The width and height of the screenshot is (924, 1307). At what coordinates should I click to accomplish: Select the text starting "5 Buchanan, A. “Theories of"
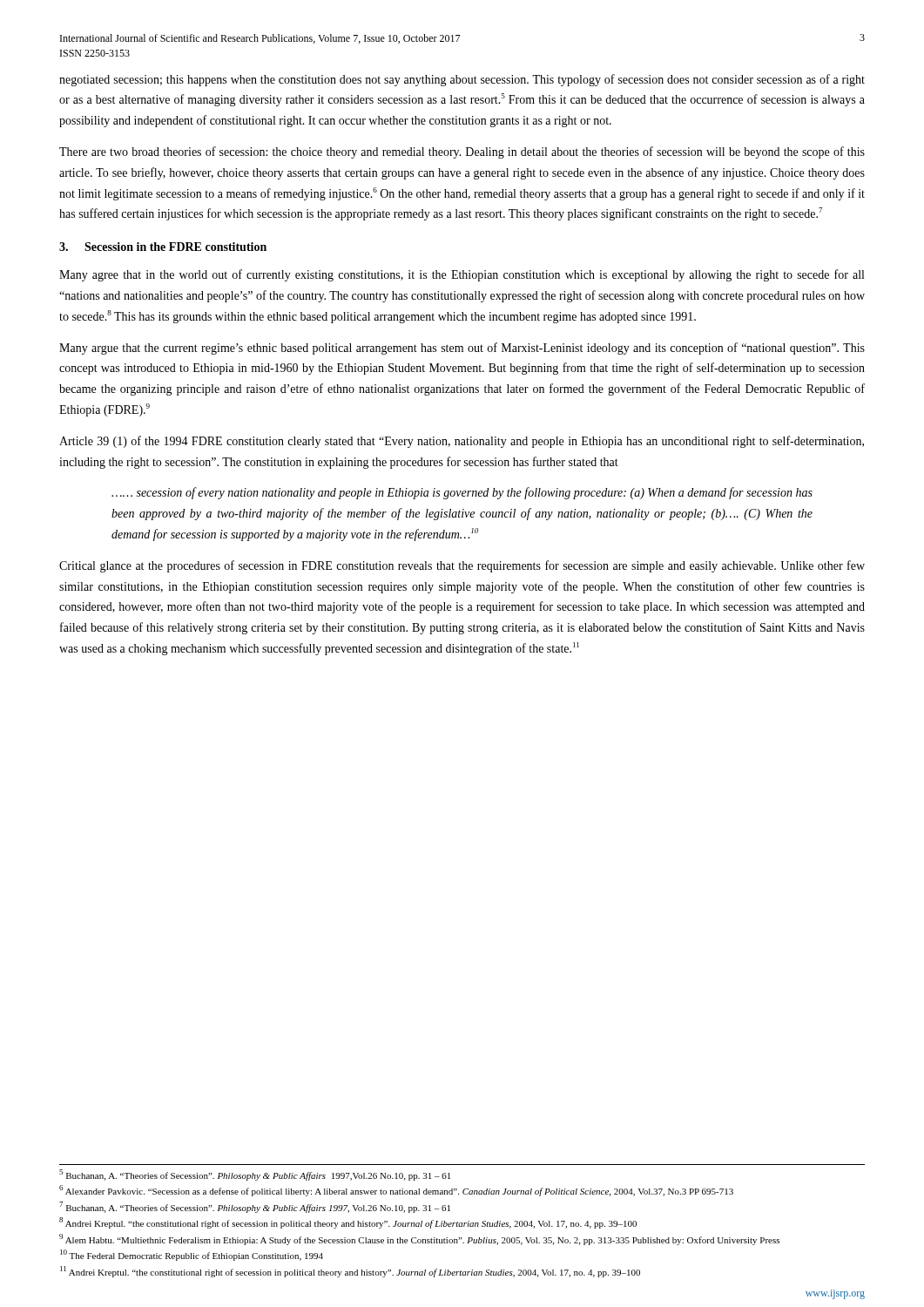point(255,1174)
